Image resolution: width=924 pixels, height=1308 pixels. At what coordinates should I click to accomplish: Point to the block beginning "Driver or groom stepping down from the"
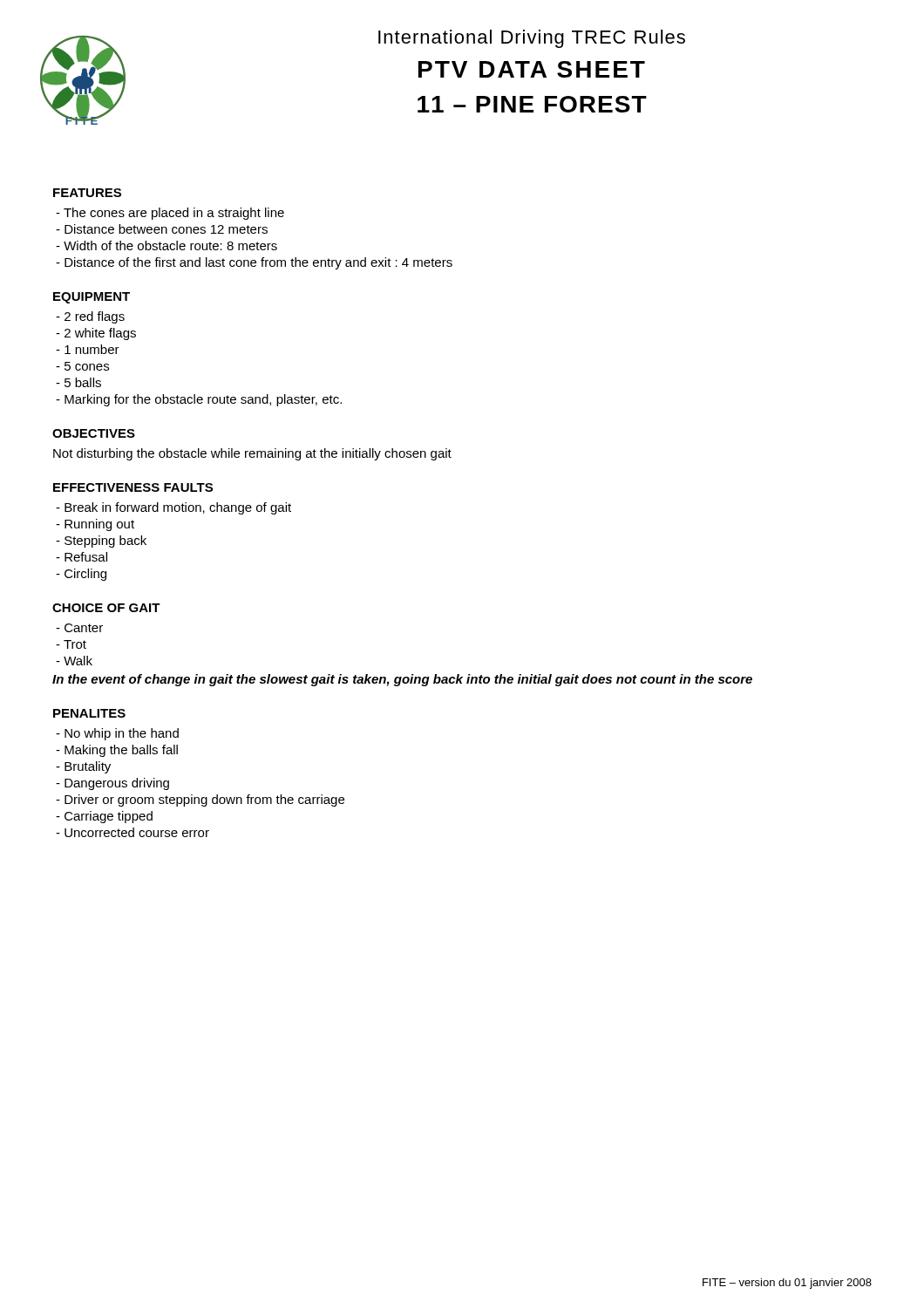point(200,799)
